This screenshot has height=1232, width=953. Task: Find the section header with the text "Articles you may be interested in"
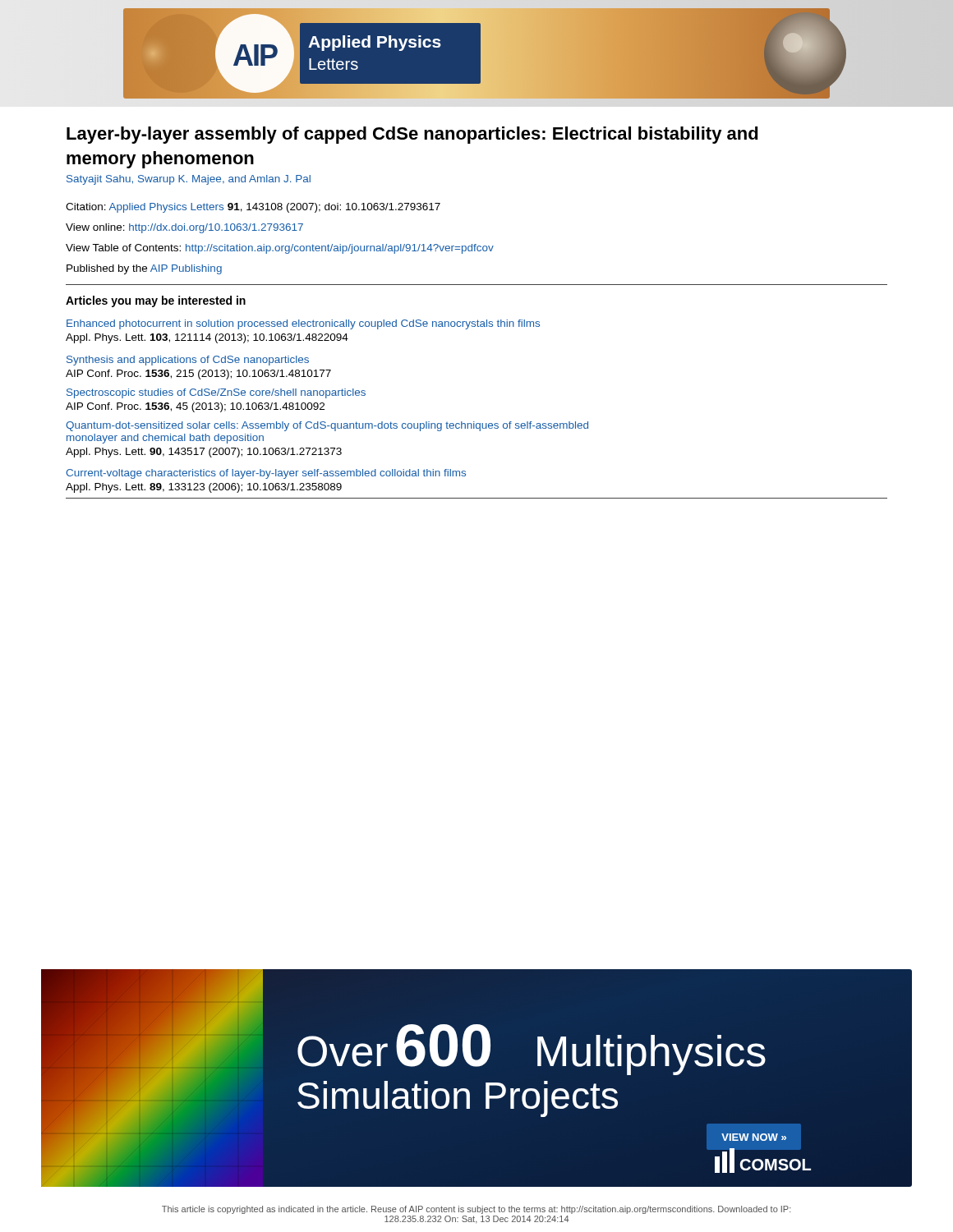tap(156, 301)
